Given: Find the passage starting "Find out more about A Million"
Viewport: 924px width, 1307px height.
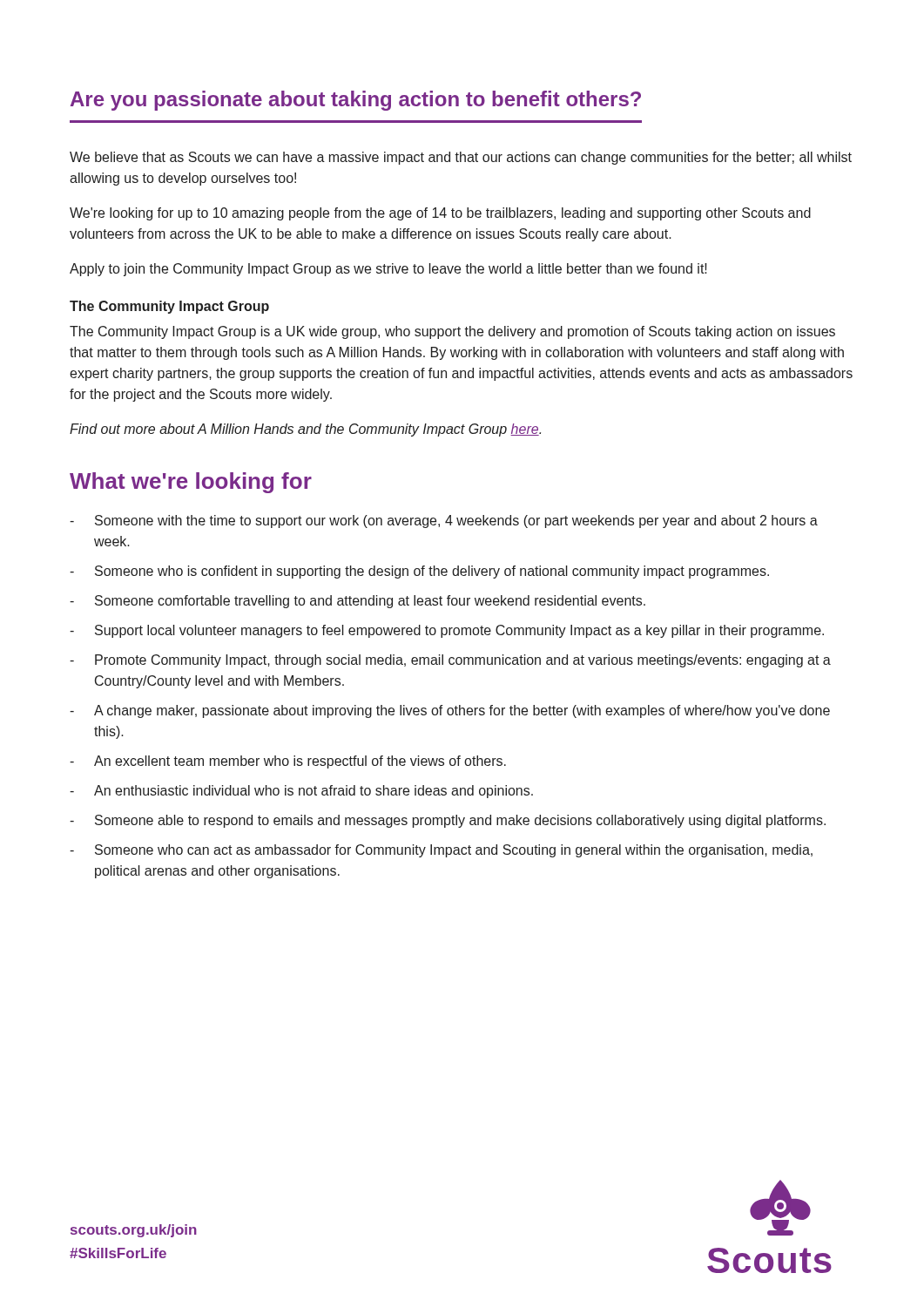Looking at the screenshot, I should [x=462, y=430].
